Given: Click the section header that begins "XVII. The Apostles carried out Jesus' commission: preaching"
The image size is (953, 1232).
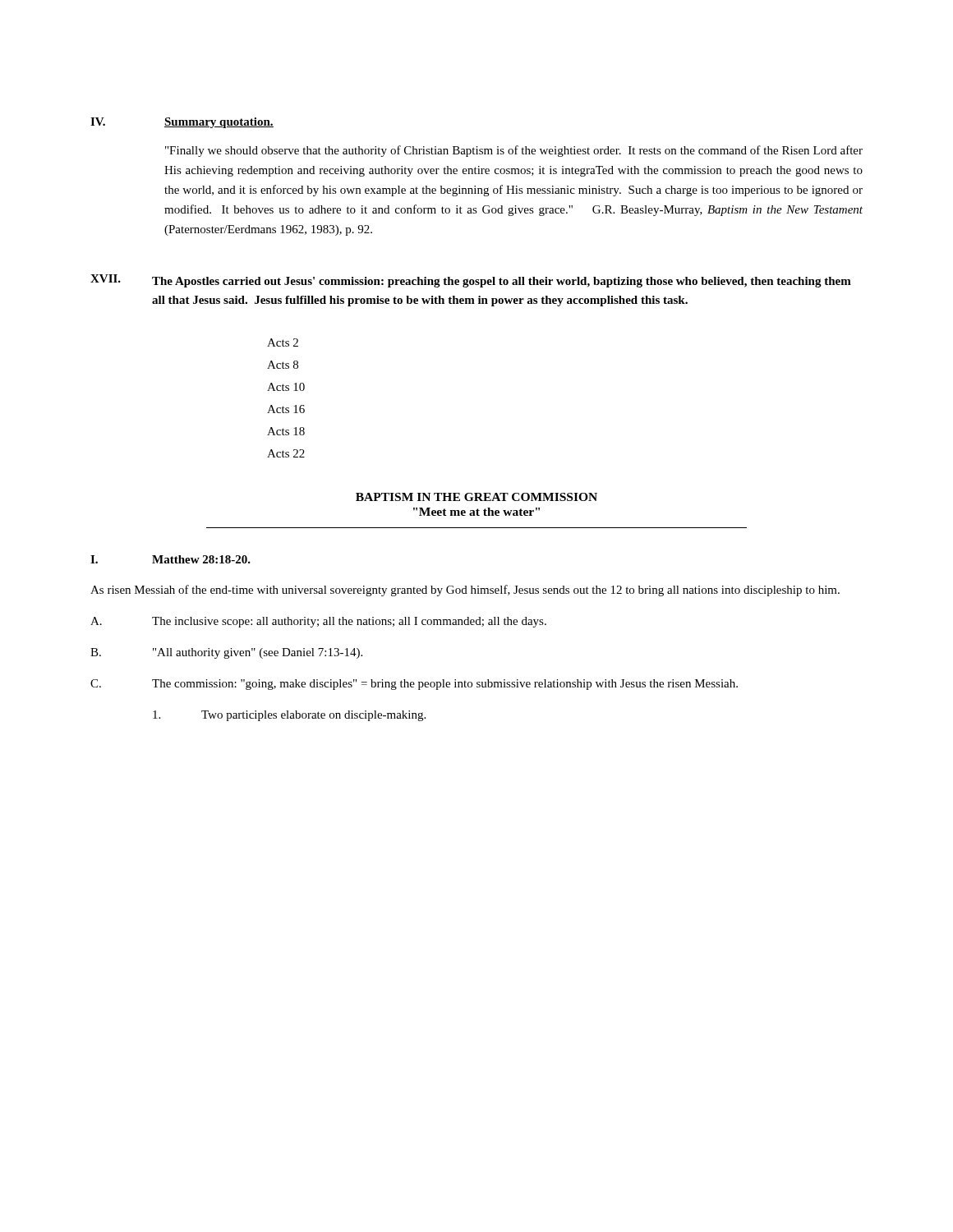Looking at the screenshot, I should 476,290.
